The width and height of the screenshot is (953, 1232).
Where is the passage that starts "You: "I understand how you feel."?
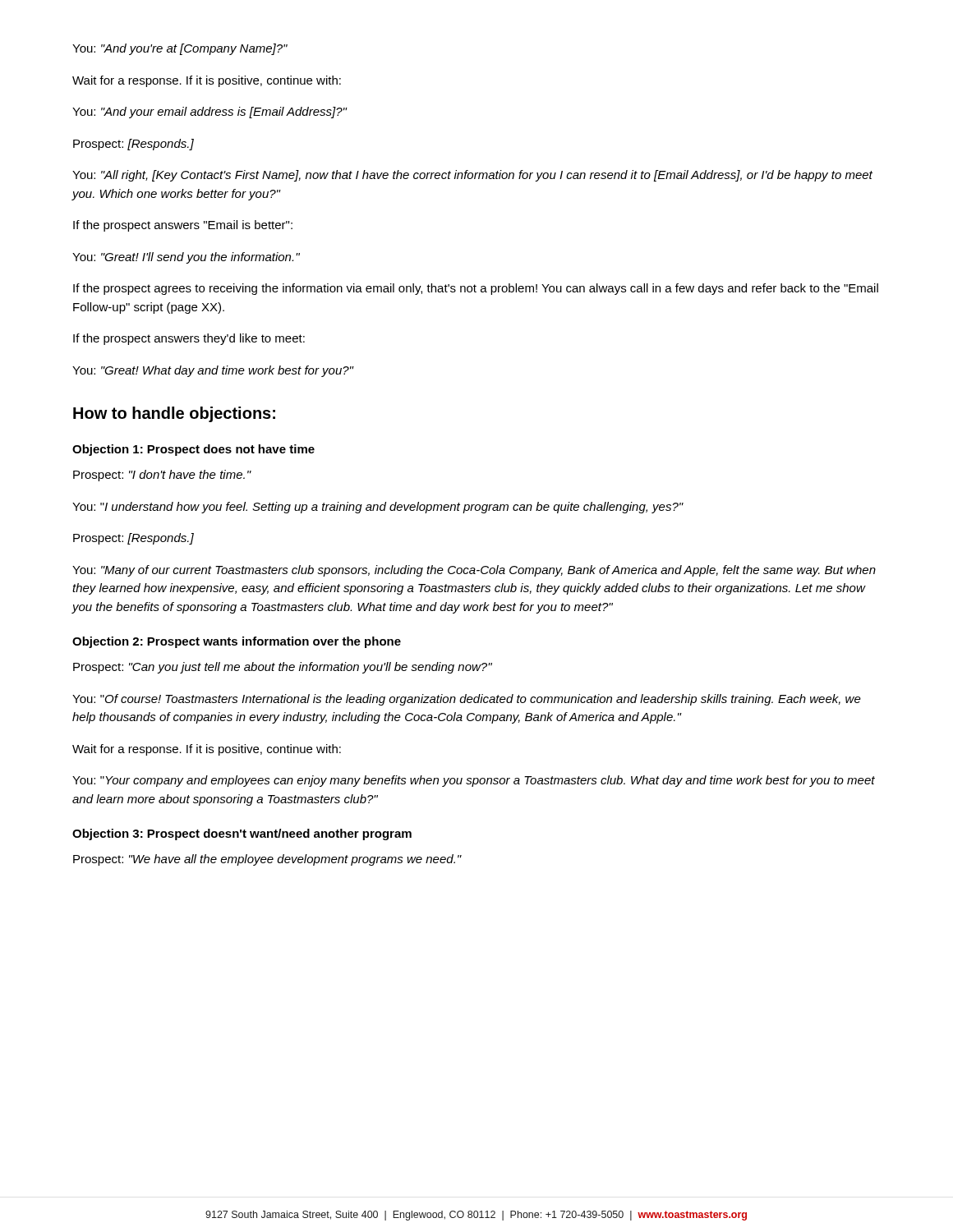(378, 506)
